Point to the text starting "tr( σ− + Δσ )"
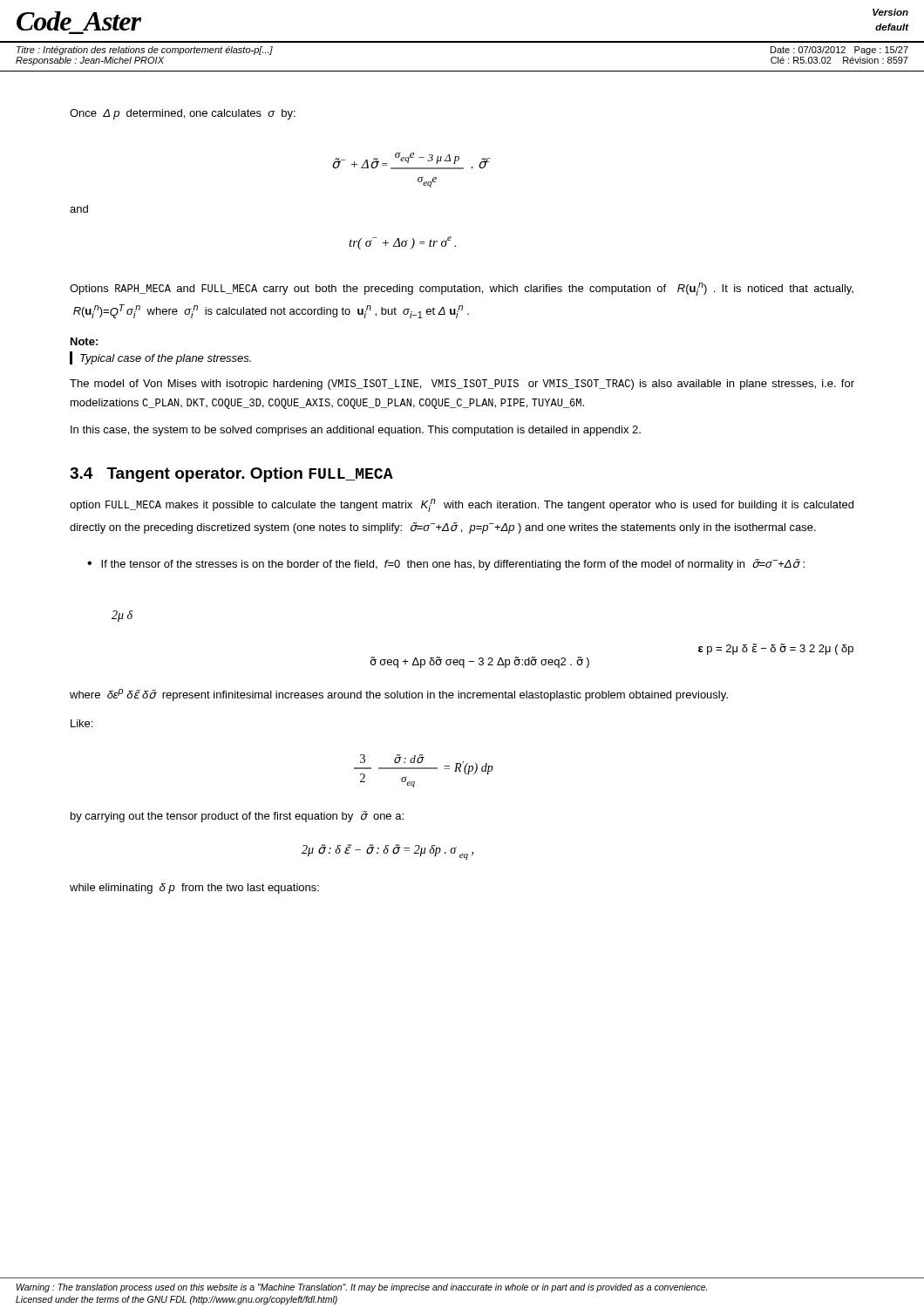The image size is (924, 1308). 462,242
